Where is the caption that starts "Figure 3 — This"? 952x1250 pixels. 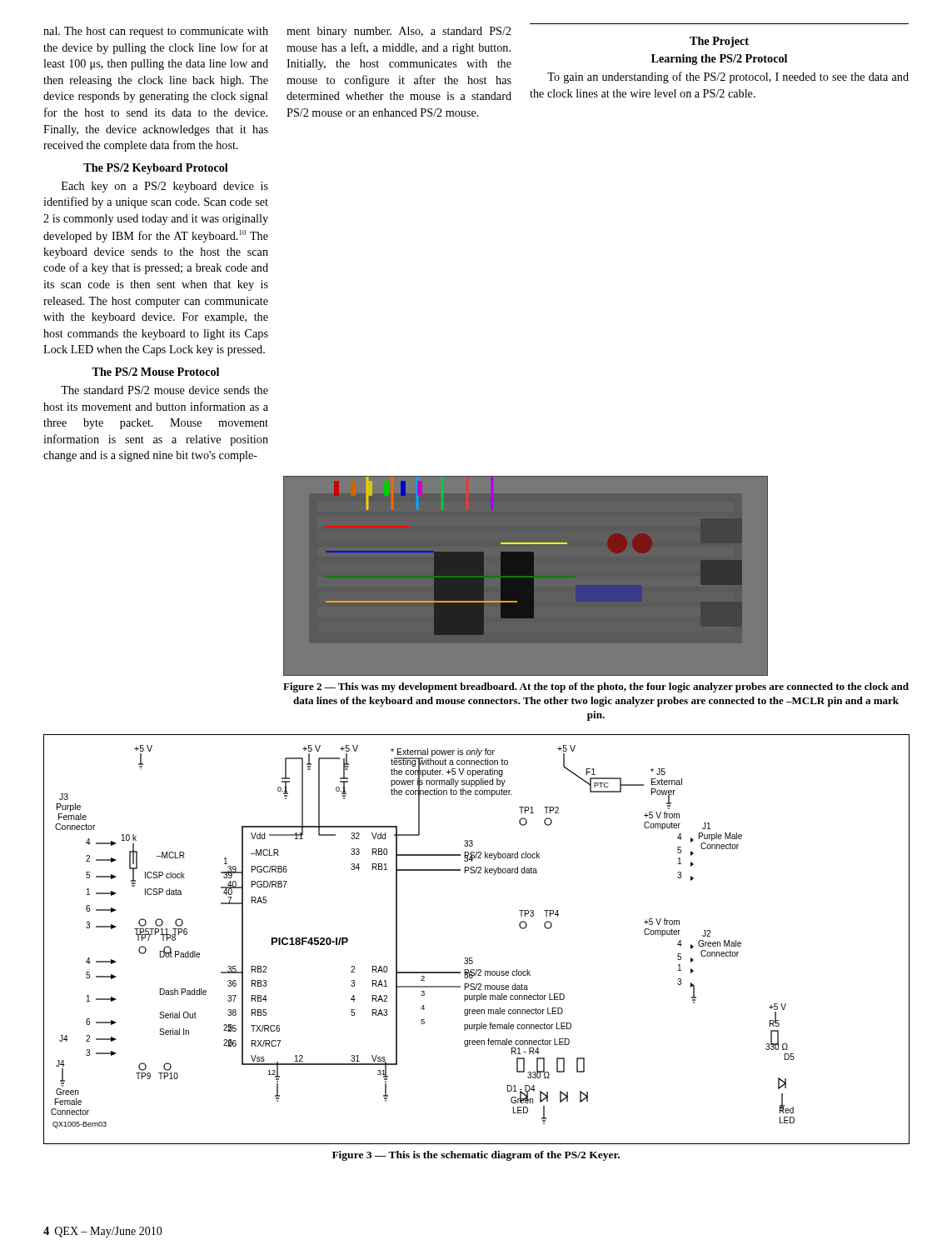[476, 1154]
